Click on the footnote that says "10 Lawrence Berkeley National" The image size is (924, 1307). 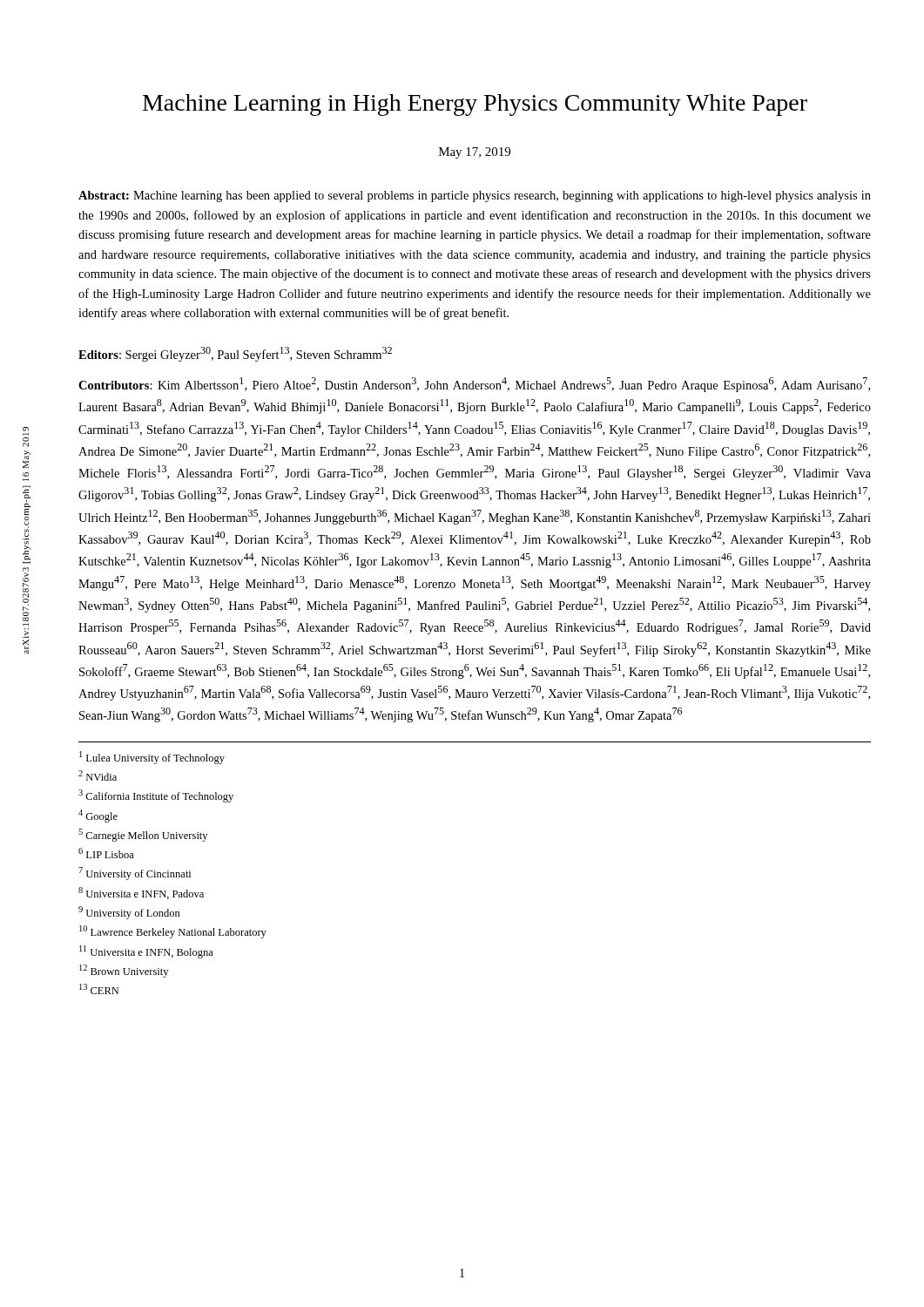[x=172, y=931]
